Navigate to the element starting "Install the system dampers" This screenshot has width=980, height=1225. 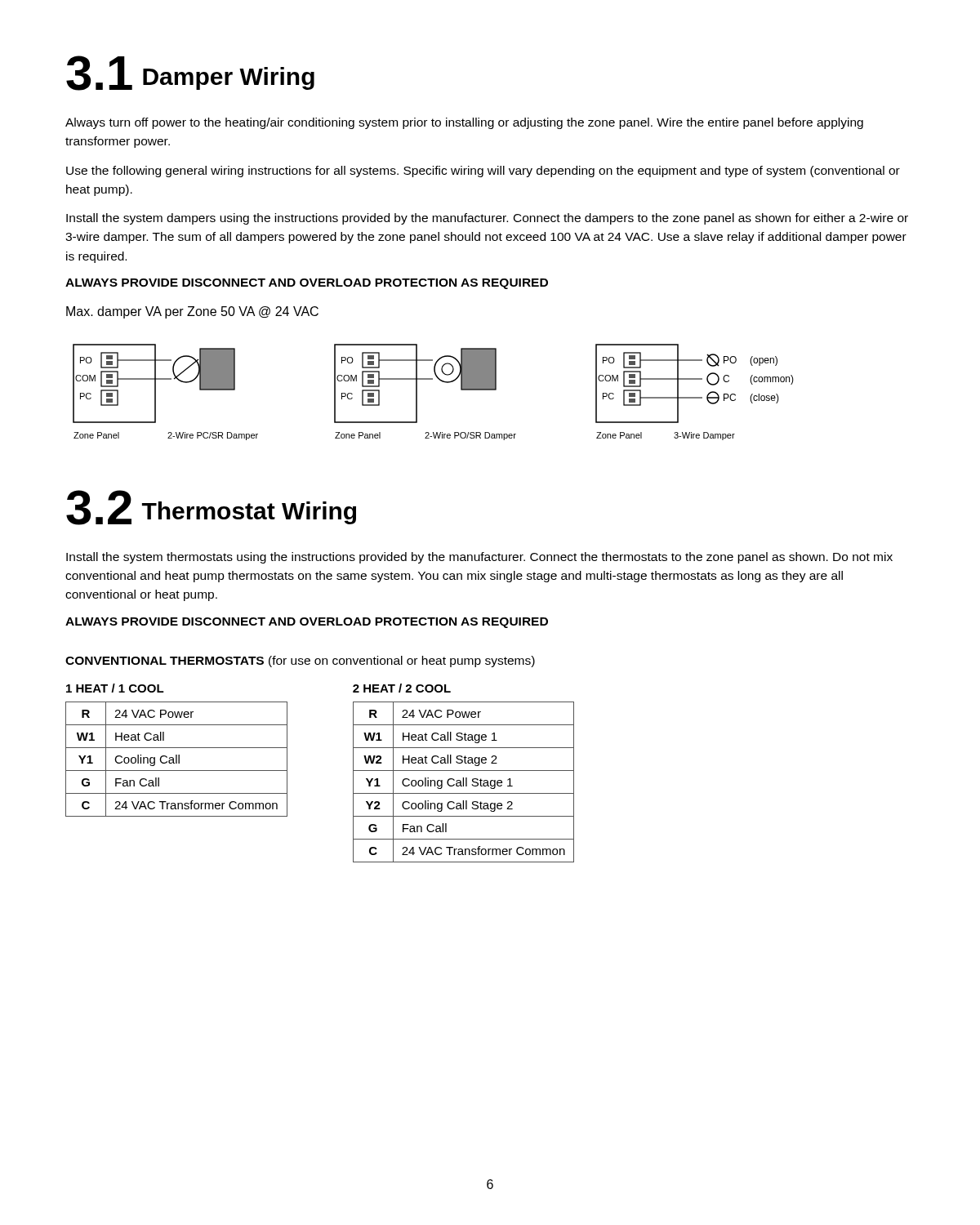point(487,237)
